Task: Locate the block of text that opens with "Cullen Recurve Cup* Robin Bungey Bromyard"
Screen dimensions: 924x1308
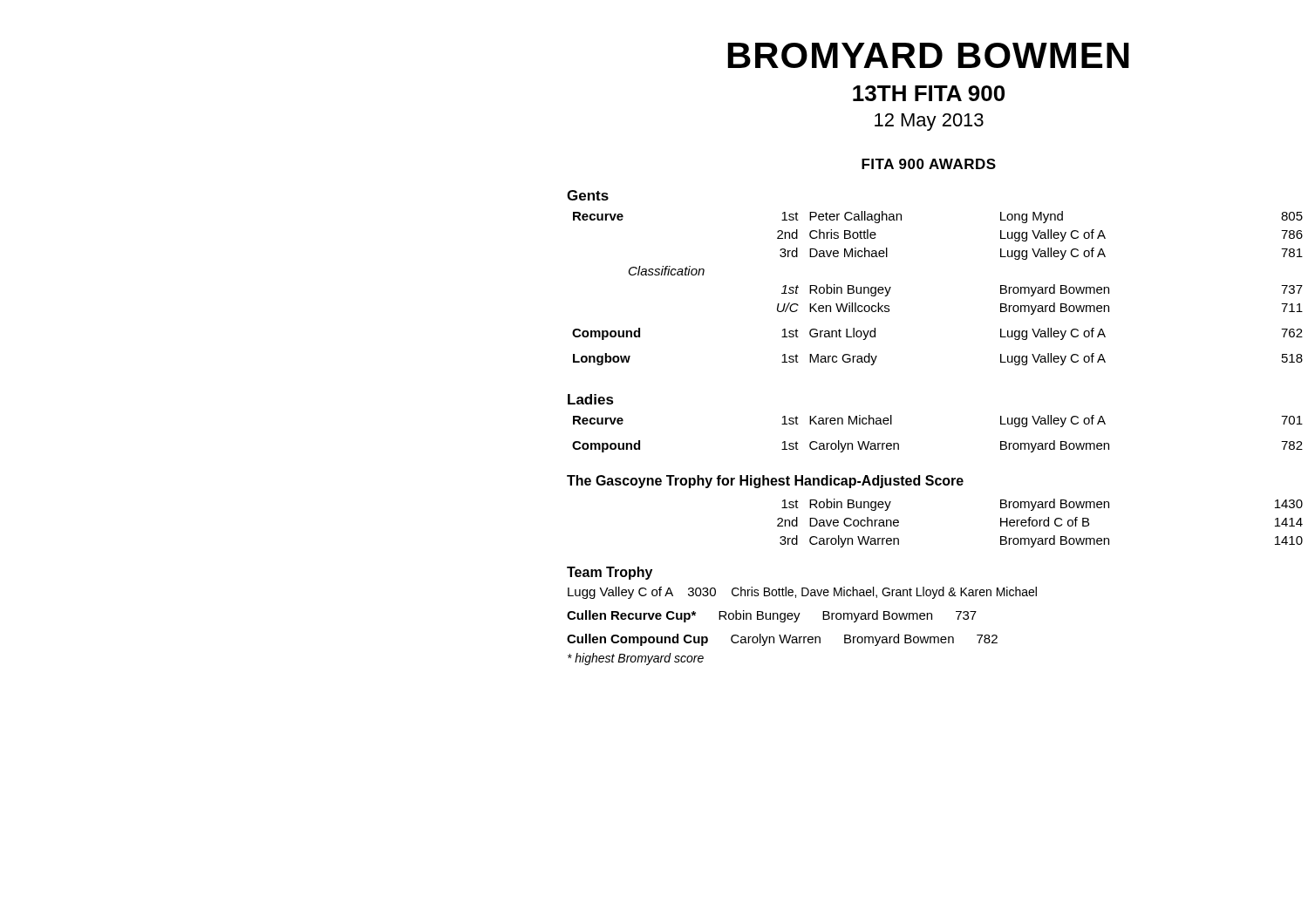Action: (772, 615)
